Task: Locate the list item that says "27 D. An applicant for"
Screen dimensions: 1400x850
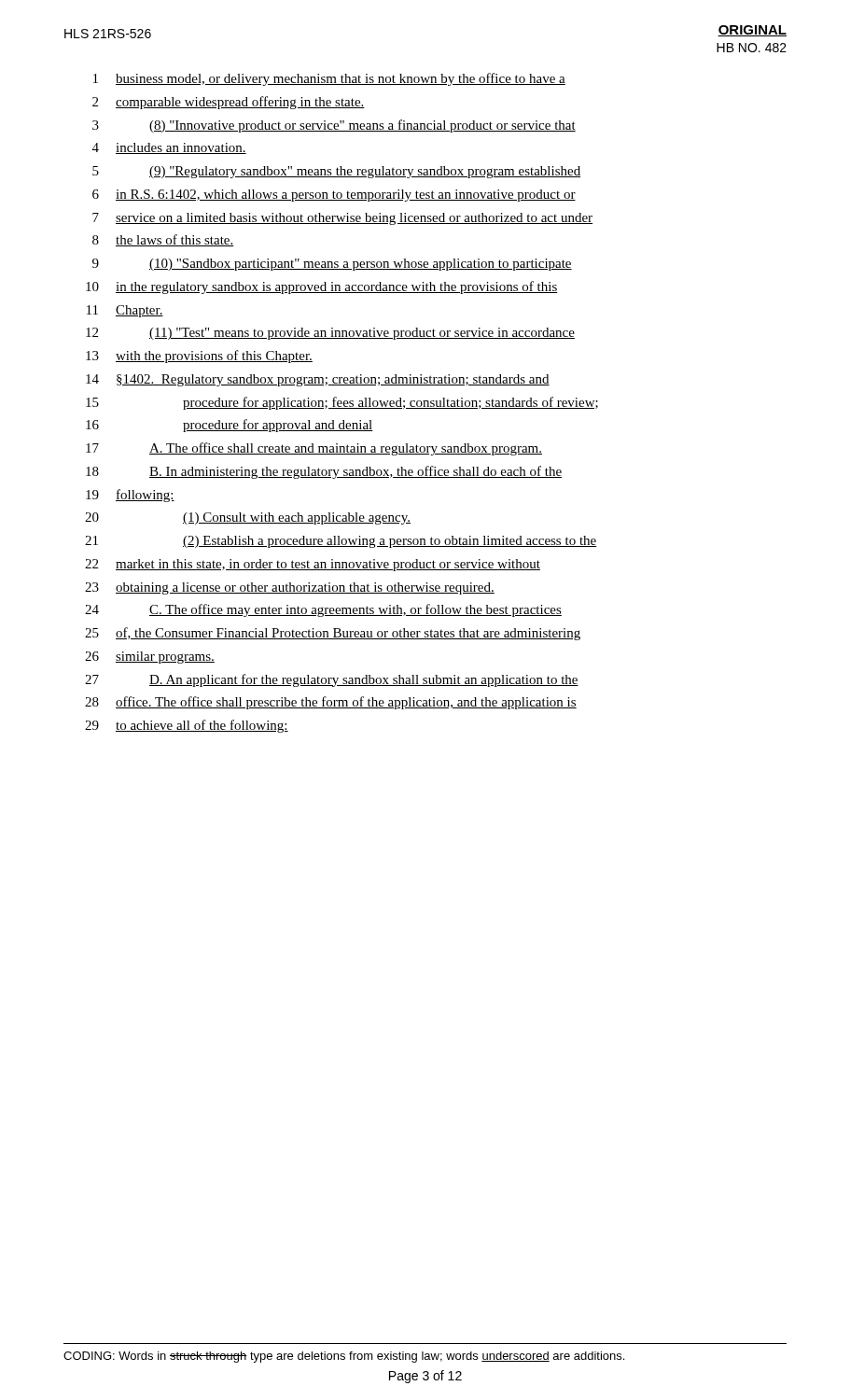Action: click(425, 679)
